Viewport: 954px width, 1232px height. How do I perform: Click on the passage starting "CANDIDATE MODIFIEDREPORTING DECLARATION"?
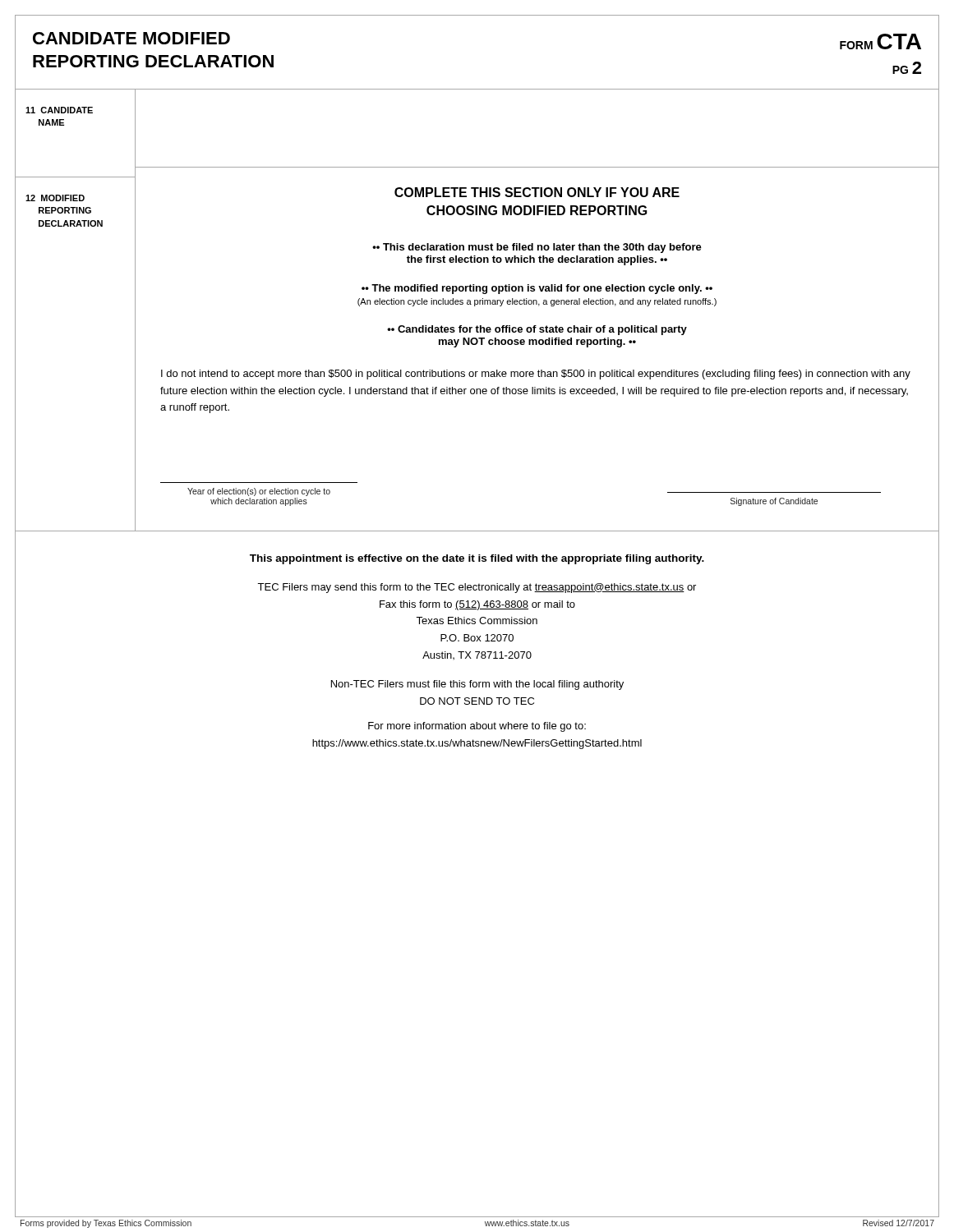[x=153, y=50]
